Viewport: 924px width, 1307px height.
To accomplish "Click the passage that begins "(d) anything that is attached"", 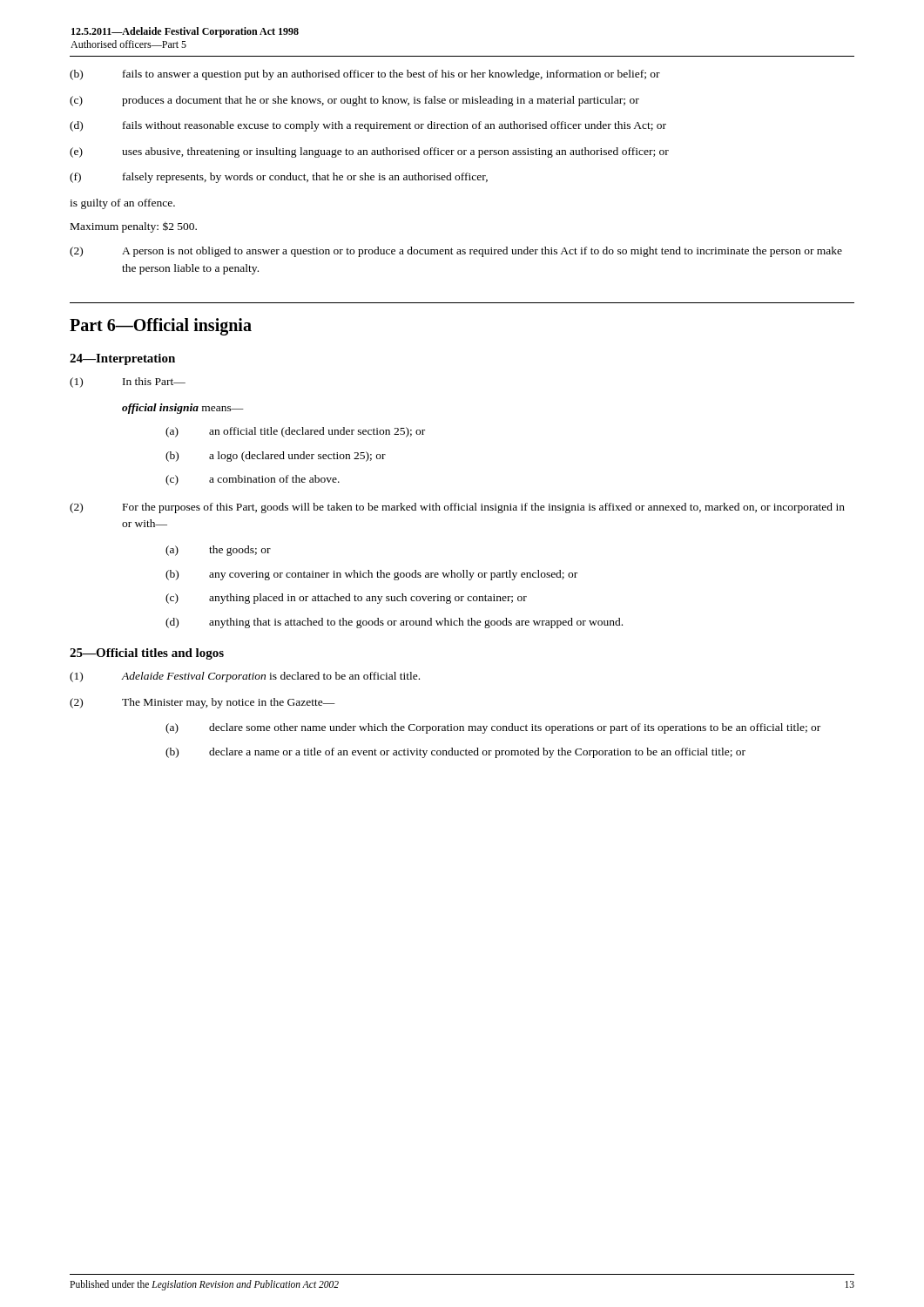I will [x=510, y=622].
